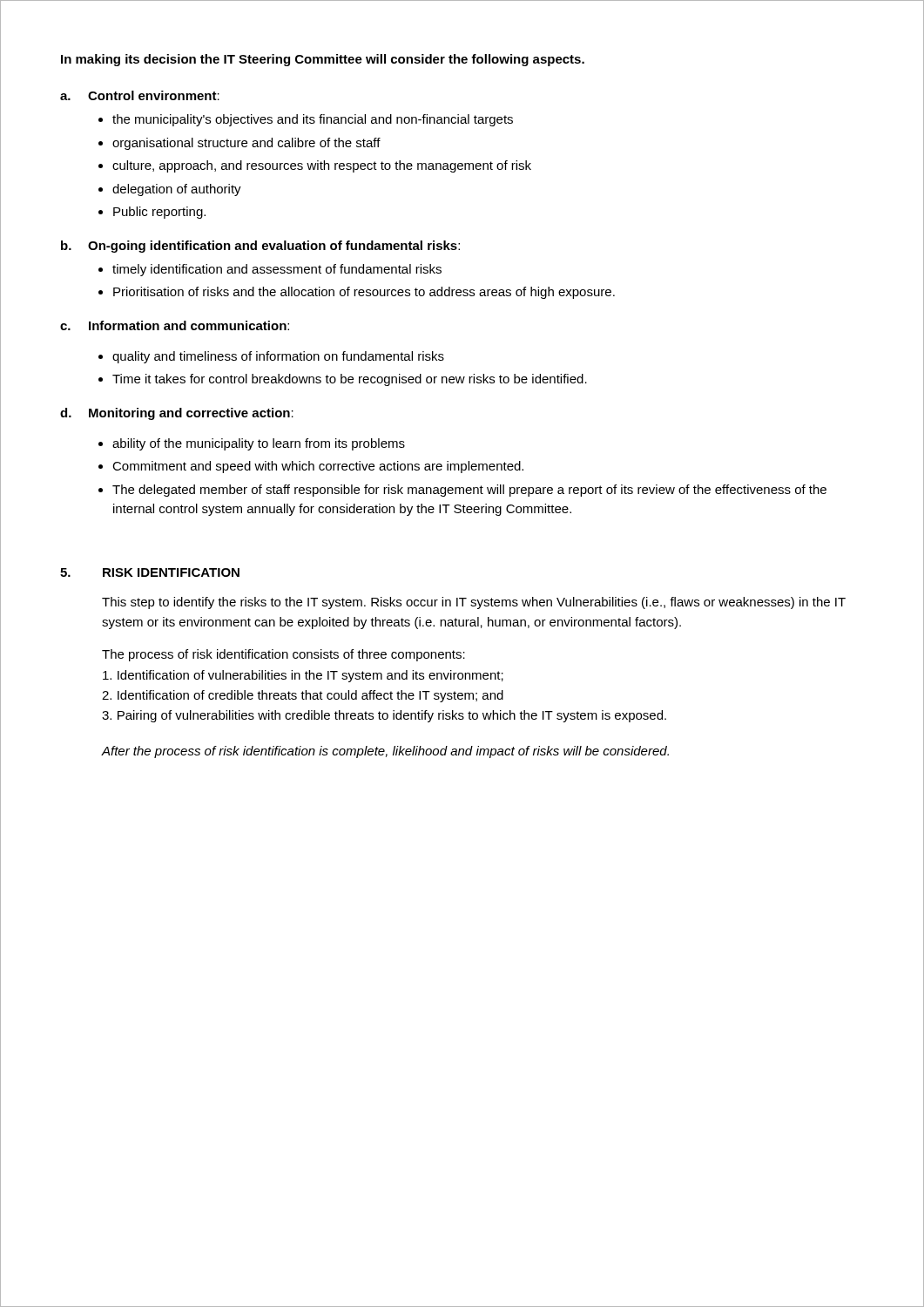Find the block on this page that starts "Commitment and speed with which corrective"

(319, 466)
